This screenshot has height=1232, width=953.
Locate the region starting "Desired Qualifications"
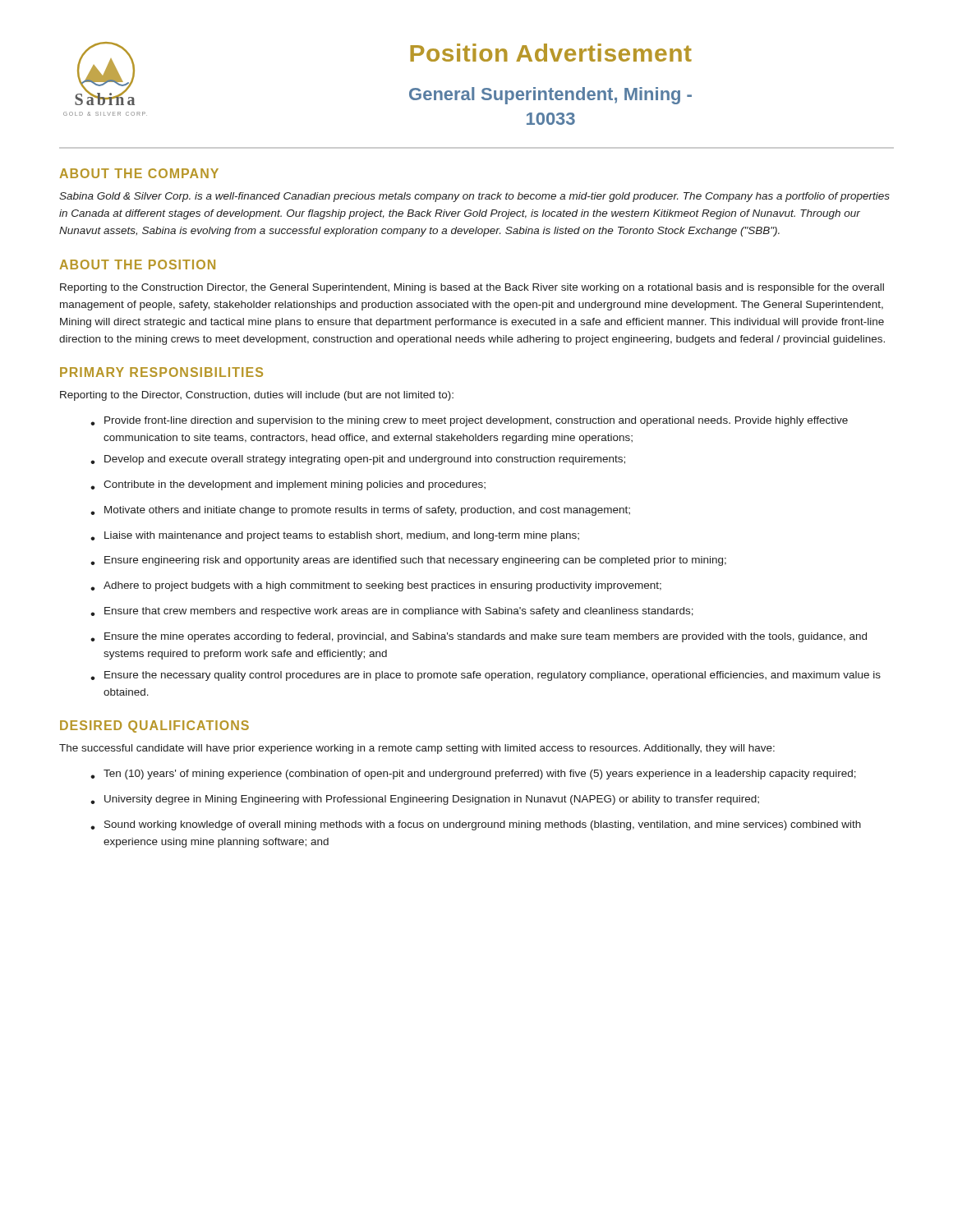point(155,726)
